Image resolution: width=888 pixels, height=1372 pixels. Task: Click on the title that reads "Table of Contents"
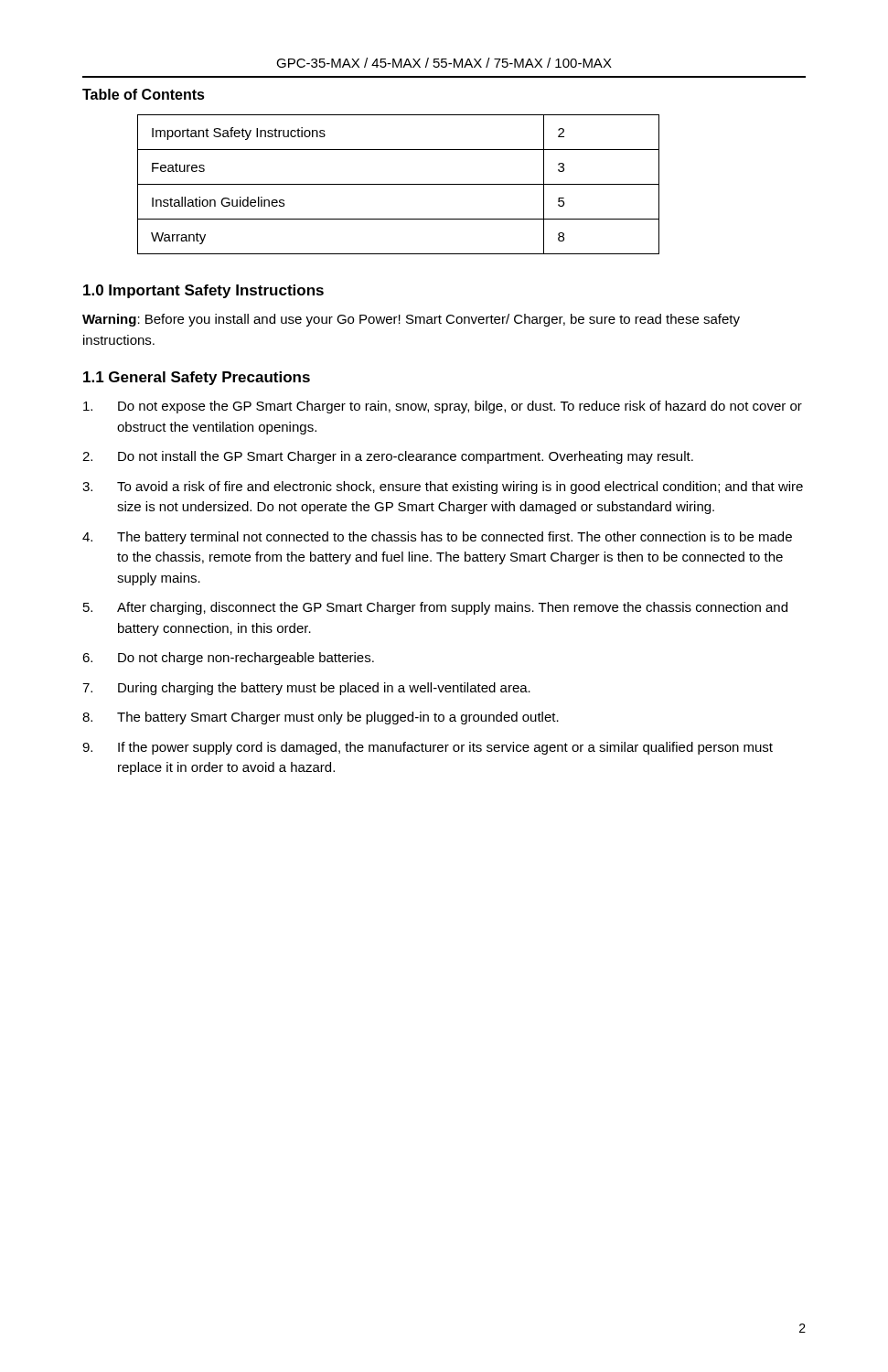point(144,95)
